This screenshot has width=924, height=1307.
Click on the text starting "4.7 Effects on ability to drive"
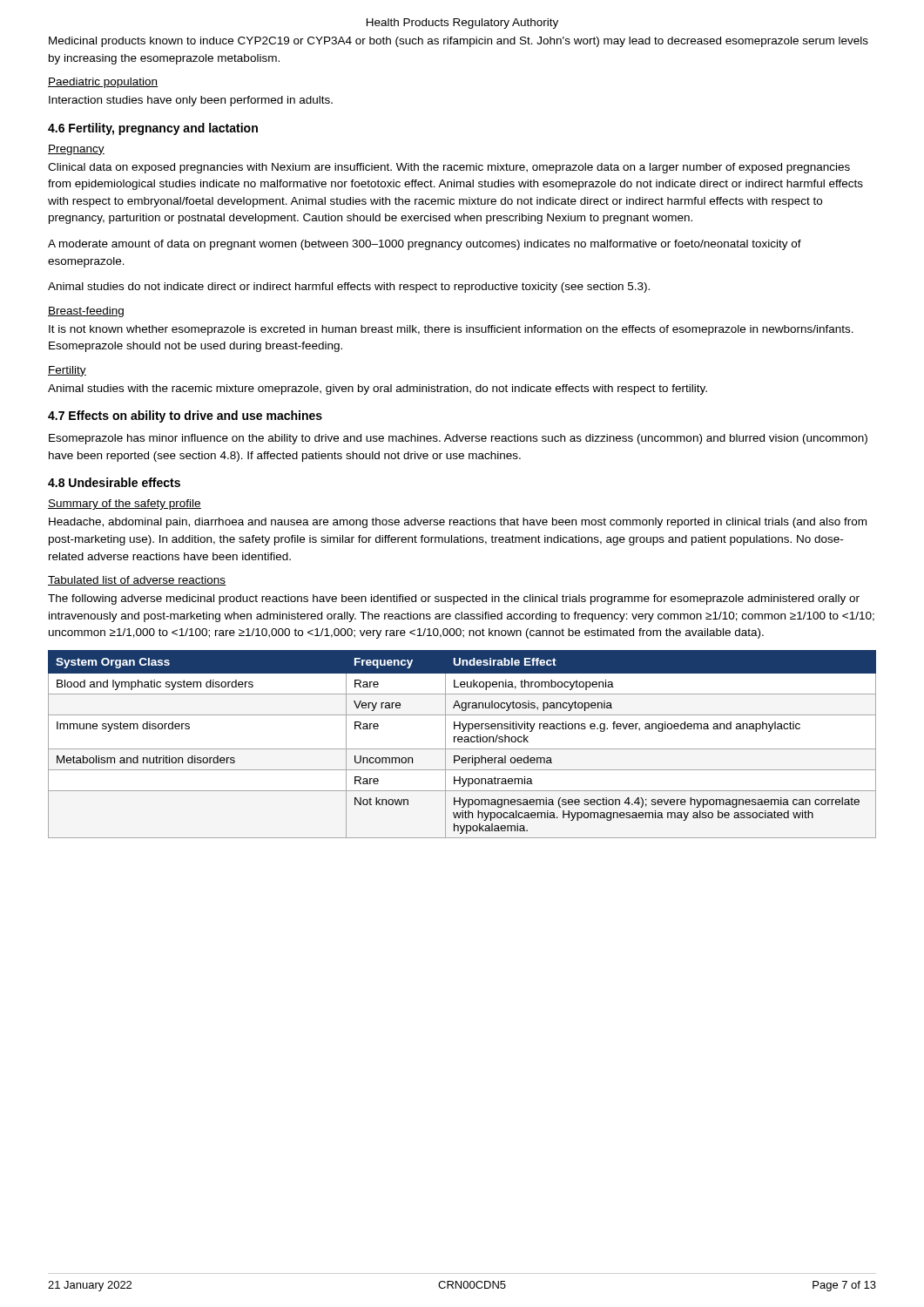pyautogui.click(x=185, y=416)
